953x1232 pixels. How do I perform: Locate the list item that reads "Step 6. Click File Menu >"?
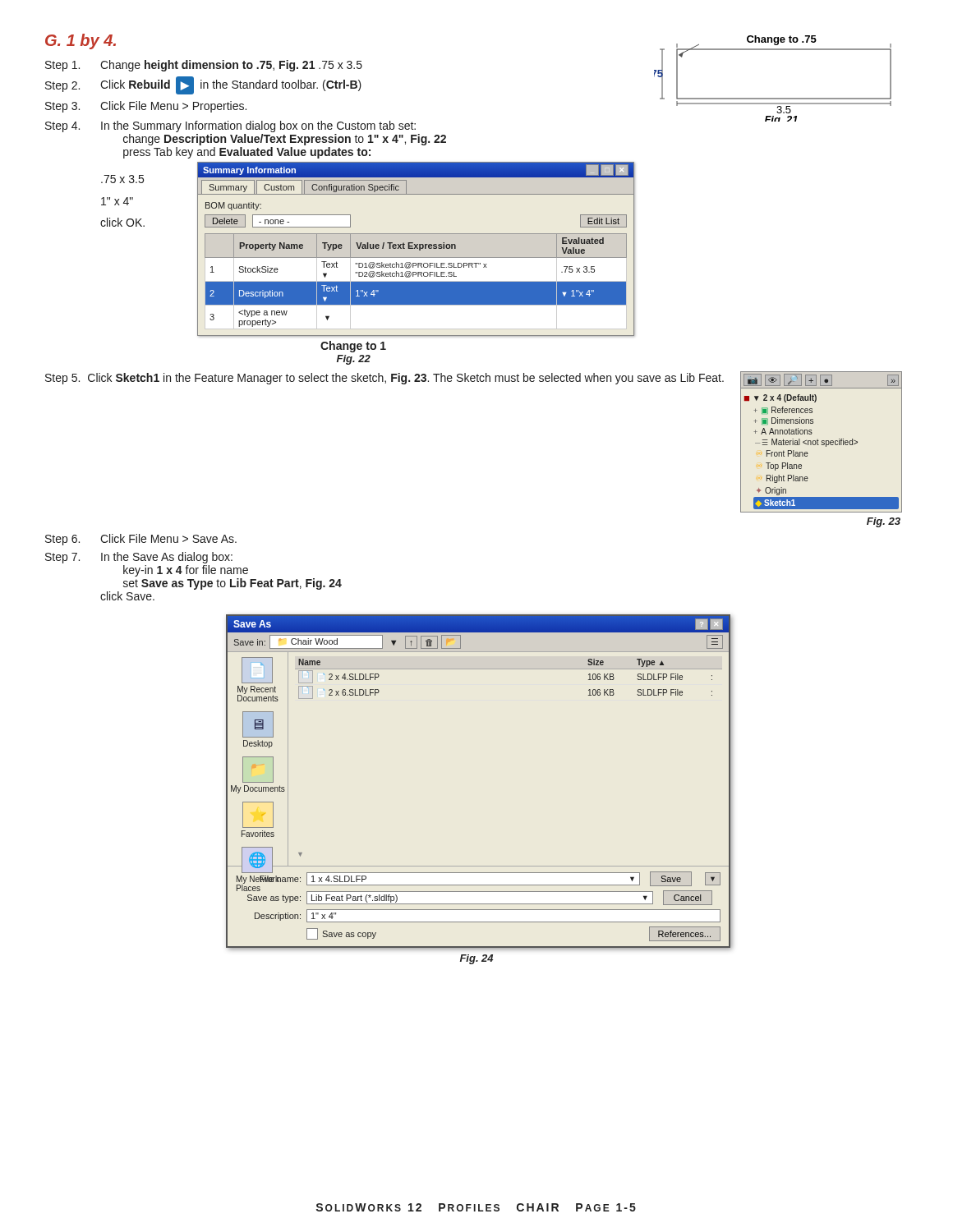pos(141,539)
